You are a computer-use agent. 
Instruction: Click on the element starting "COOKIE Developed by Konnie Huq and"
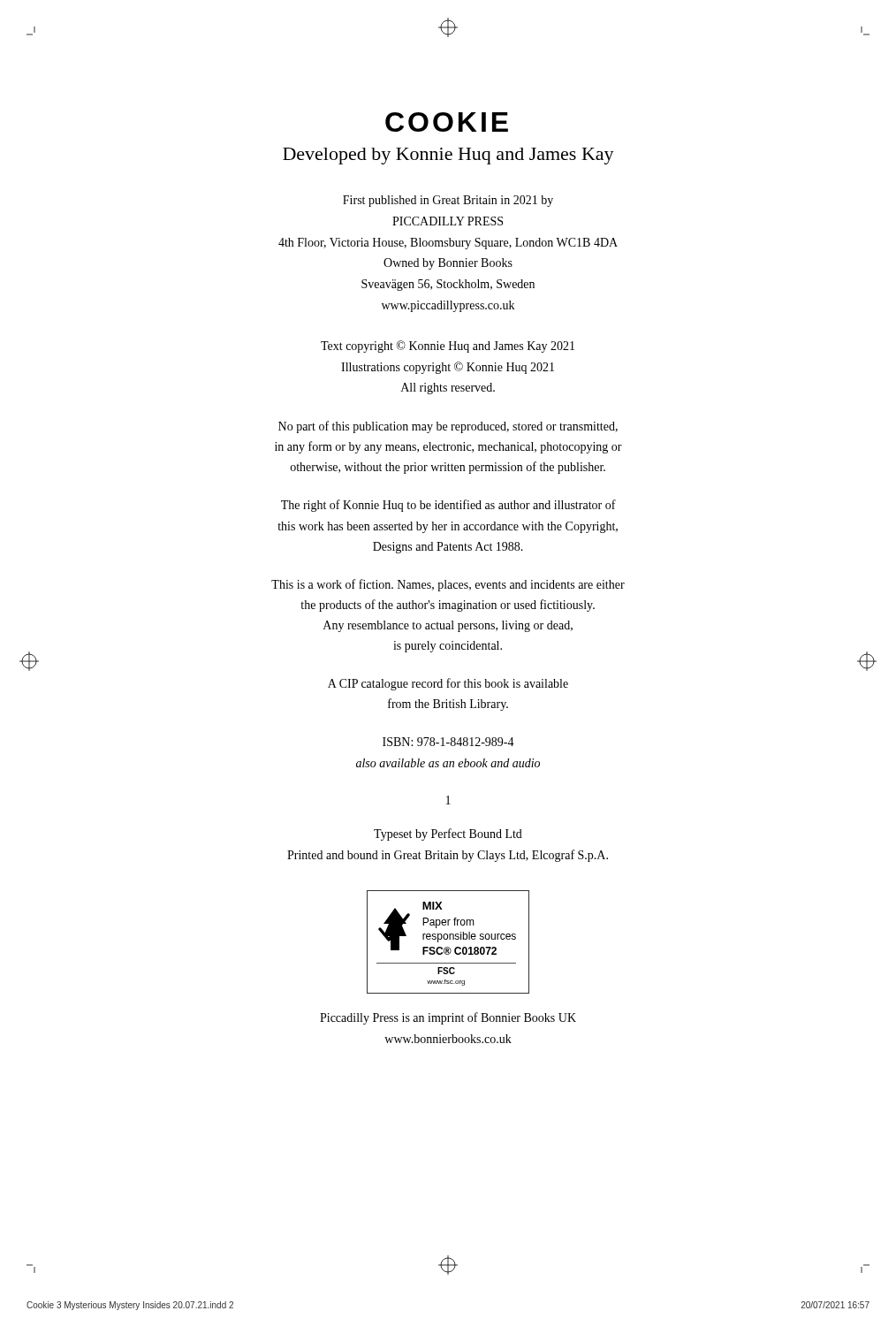pos(448,136)
